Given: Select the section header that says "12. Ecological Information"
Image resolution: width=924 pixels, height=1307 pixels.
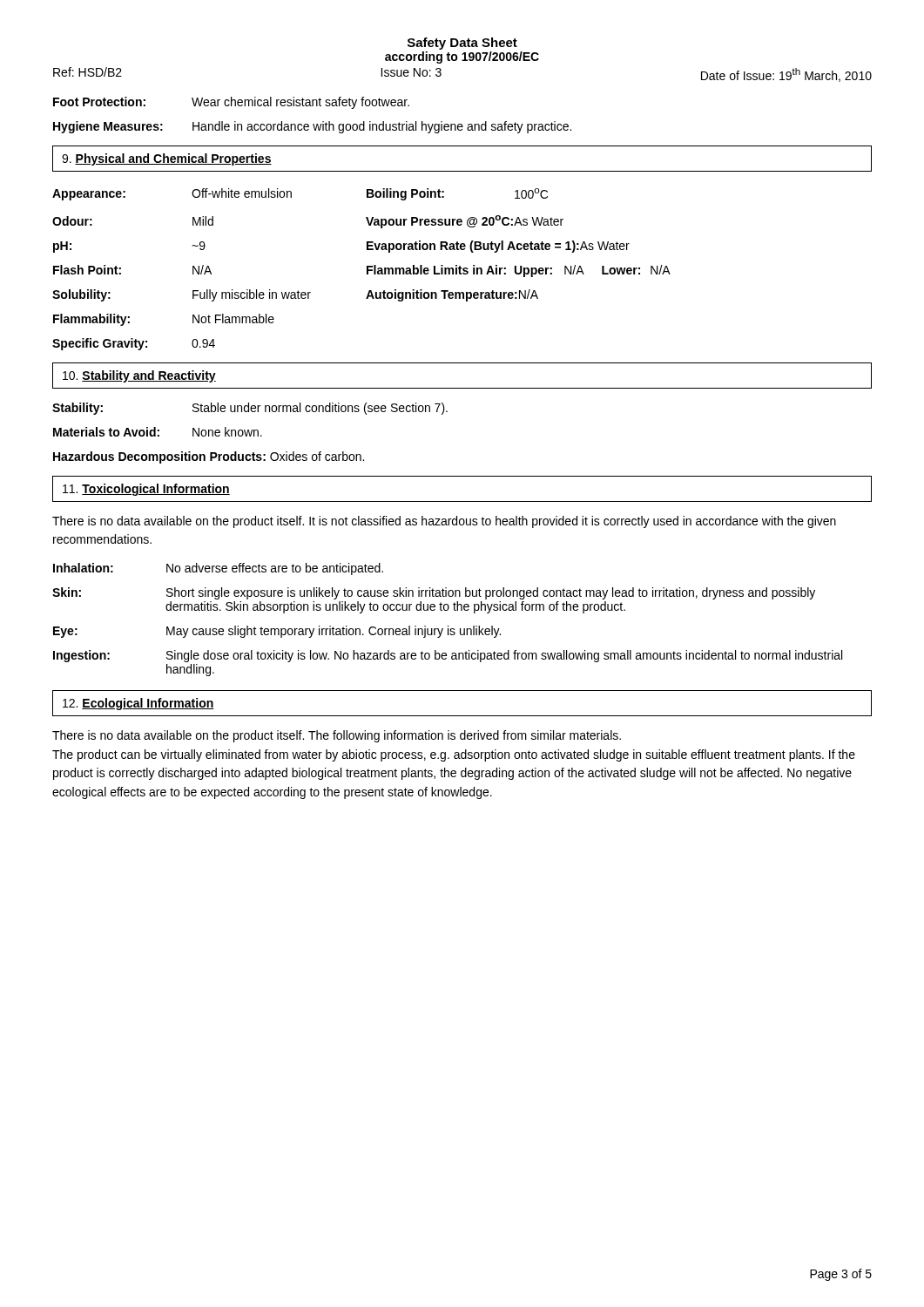Looking at the screenshot, I should (138, 703).
